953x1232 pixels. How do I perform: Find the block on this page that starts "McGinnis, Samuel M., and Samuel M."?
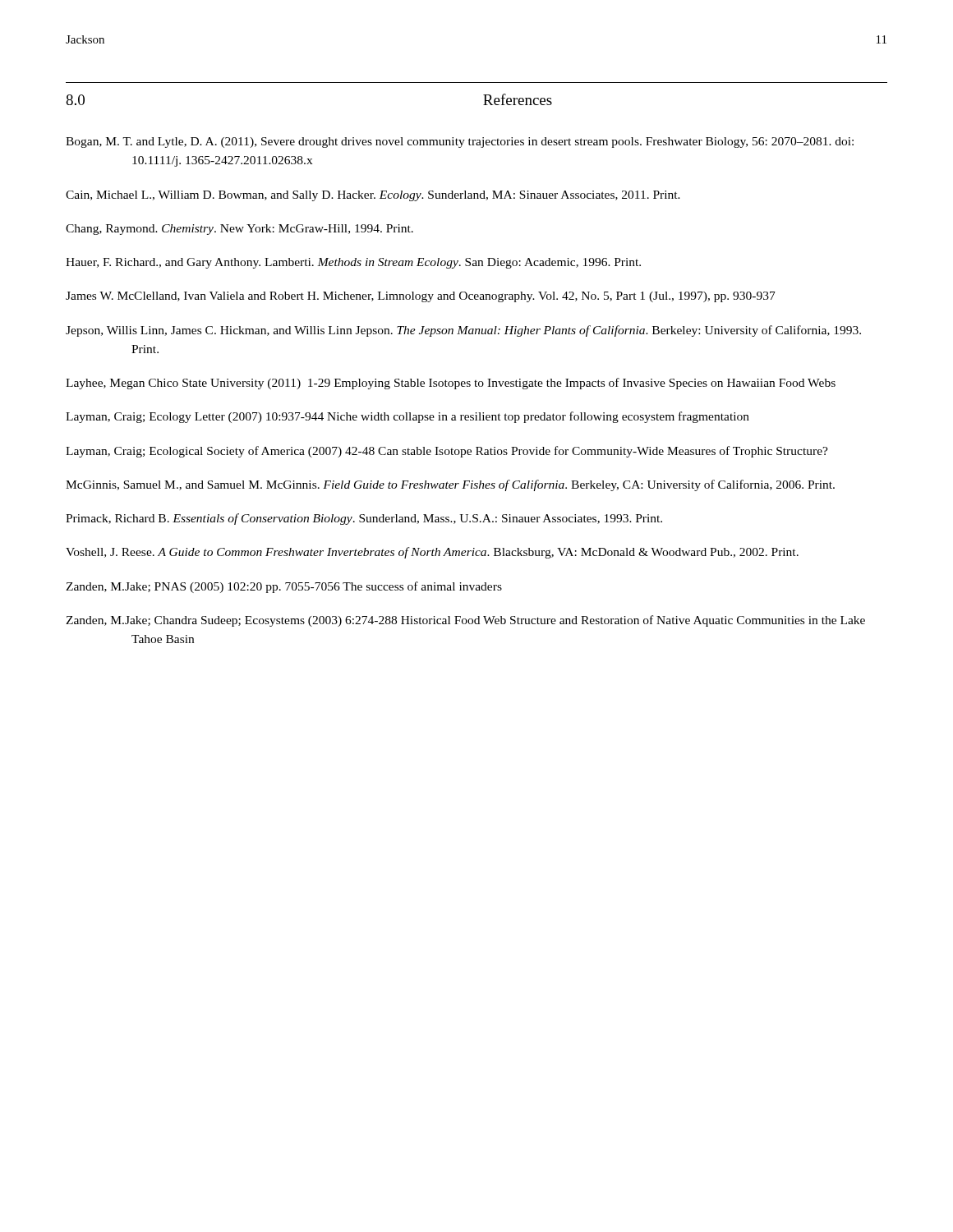[451, 484]
